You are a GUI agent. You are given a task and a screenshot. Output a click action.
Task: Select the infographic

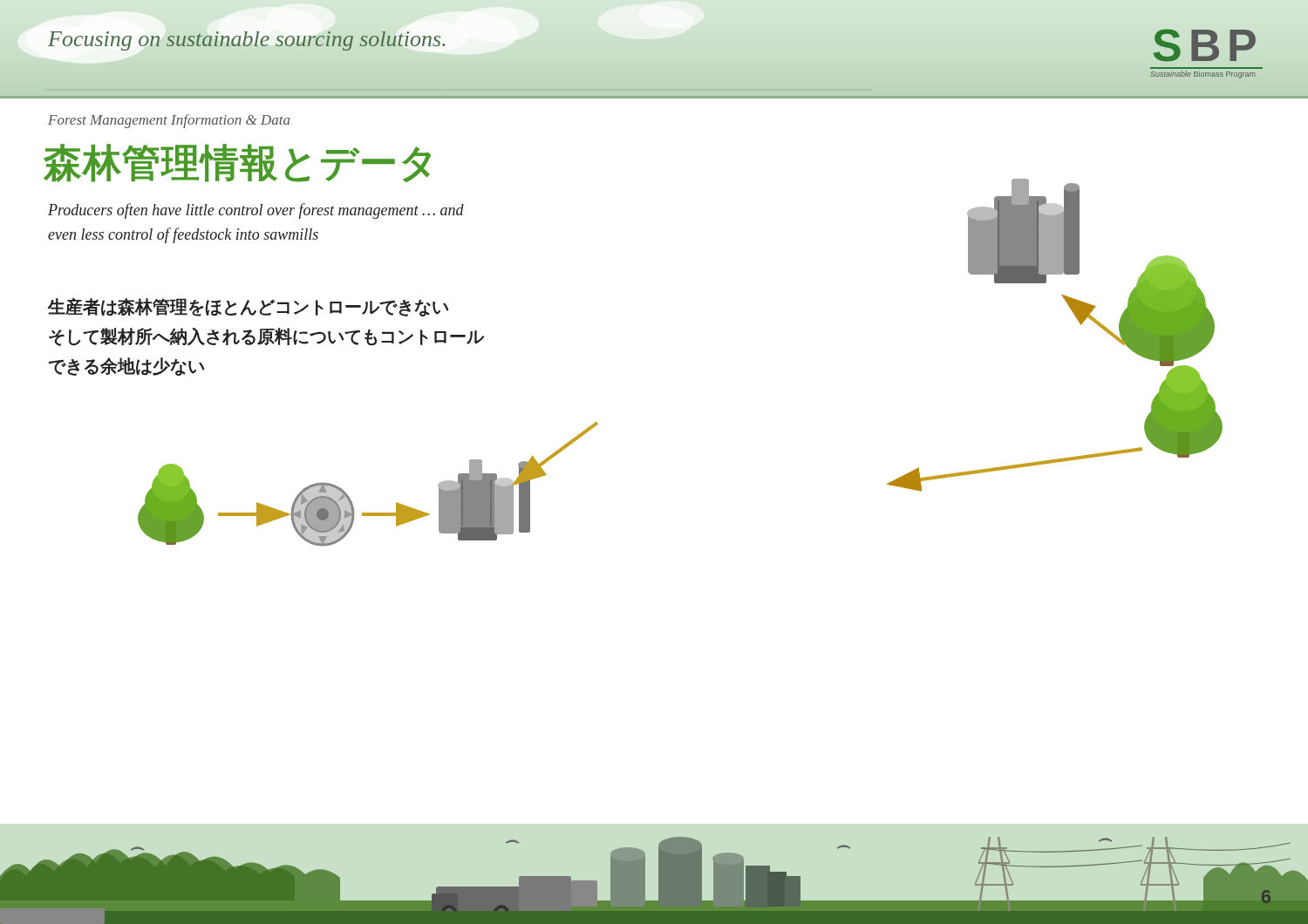[850, 375]
